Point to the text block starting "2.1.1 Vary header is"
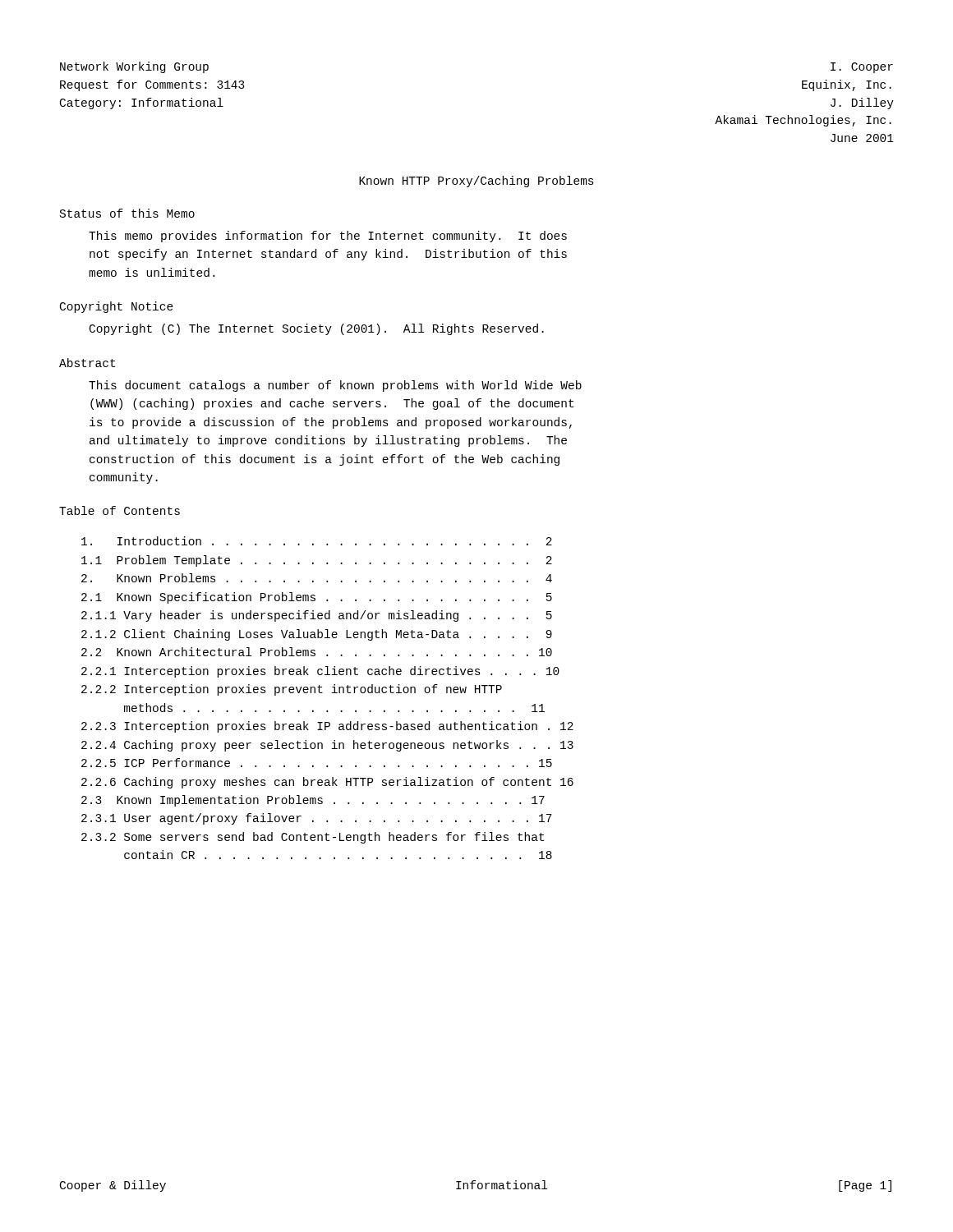 306,616
